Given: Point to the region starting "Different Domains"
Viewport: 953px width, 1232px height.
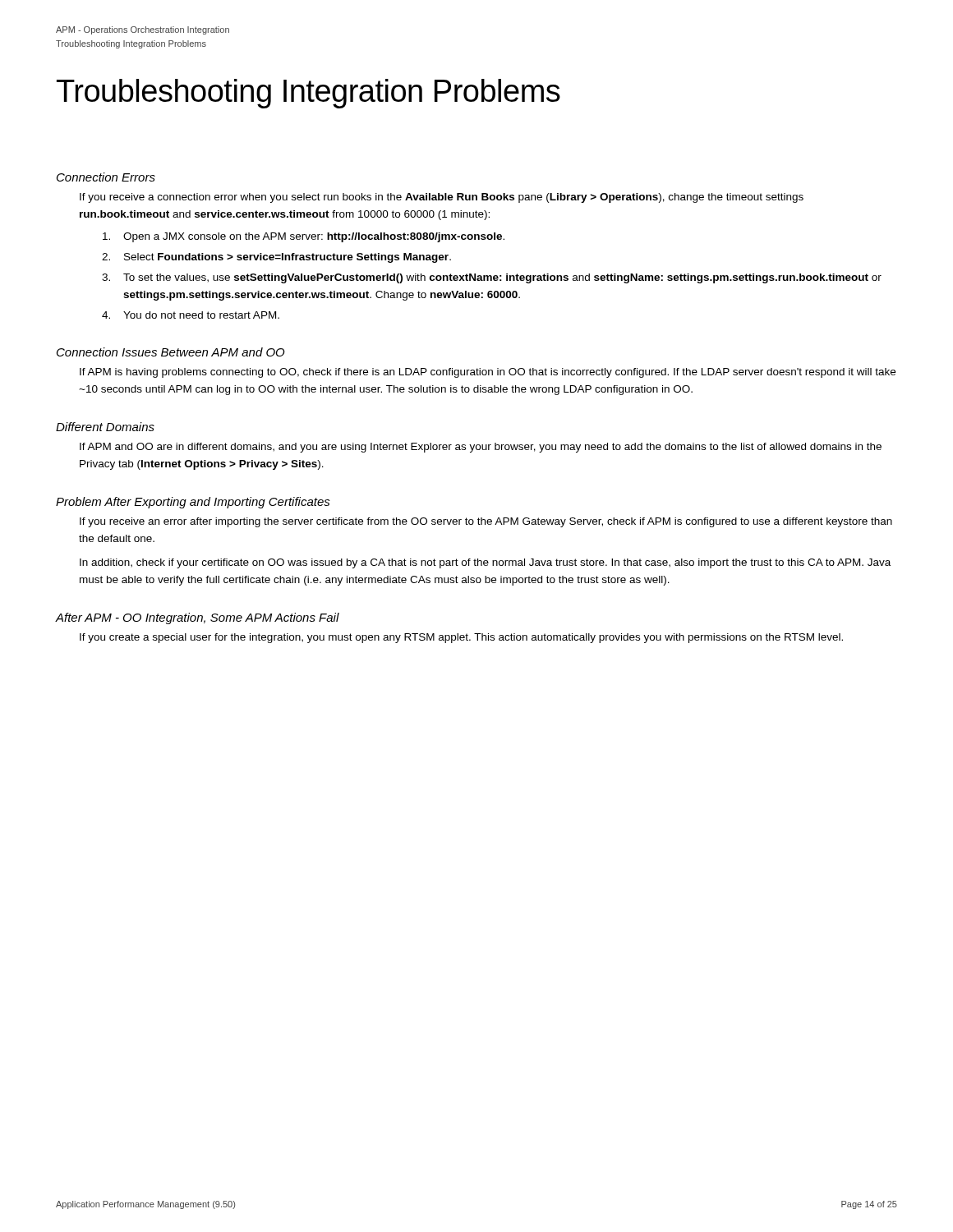Looking at the screenshot, I should tap(105, 427).
